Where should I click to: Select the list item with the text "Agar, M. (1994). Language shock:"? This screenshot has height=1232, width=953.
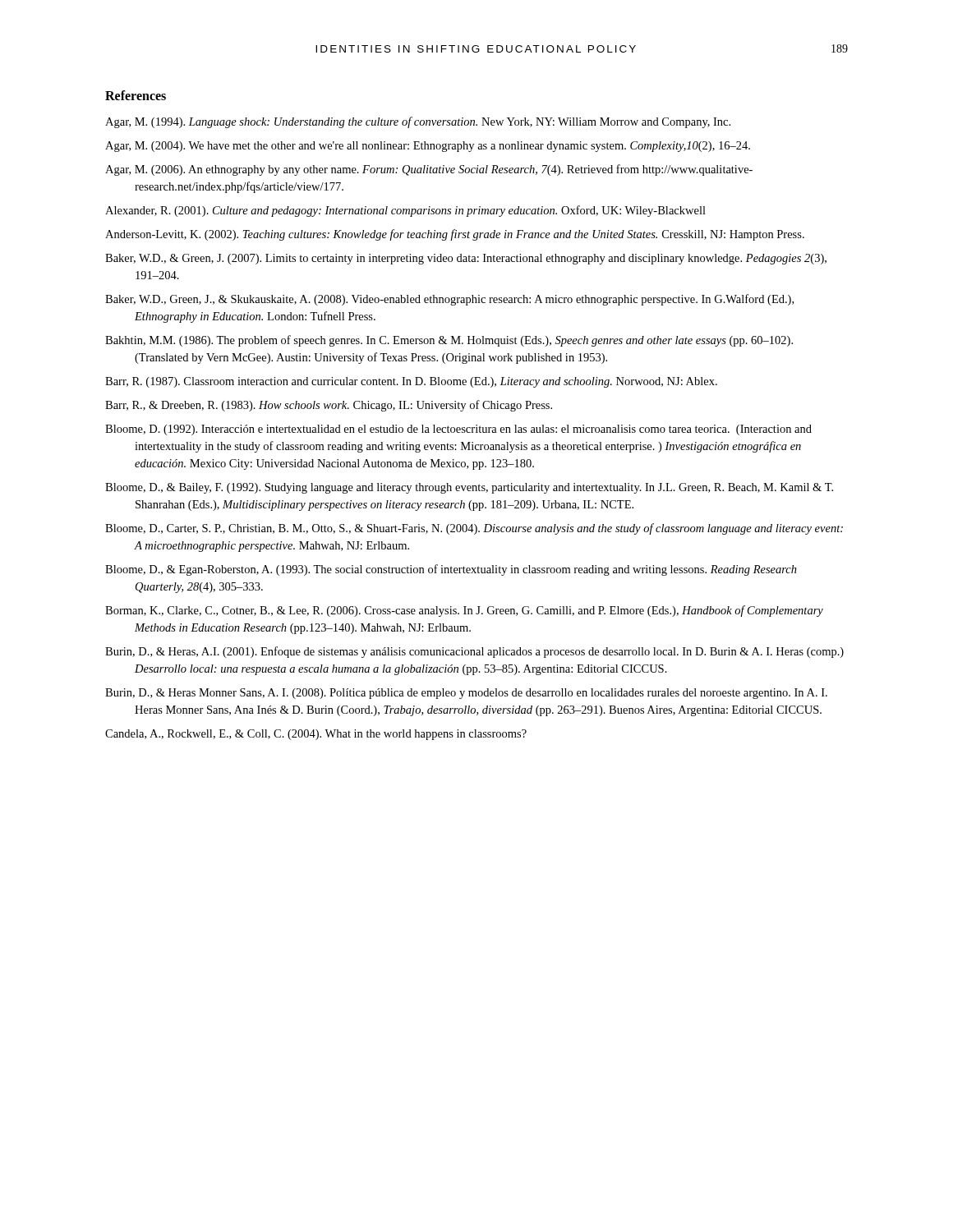pos(418,122)
